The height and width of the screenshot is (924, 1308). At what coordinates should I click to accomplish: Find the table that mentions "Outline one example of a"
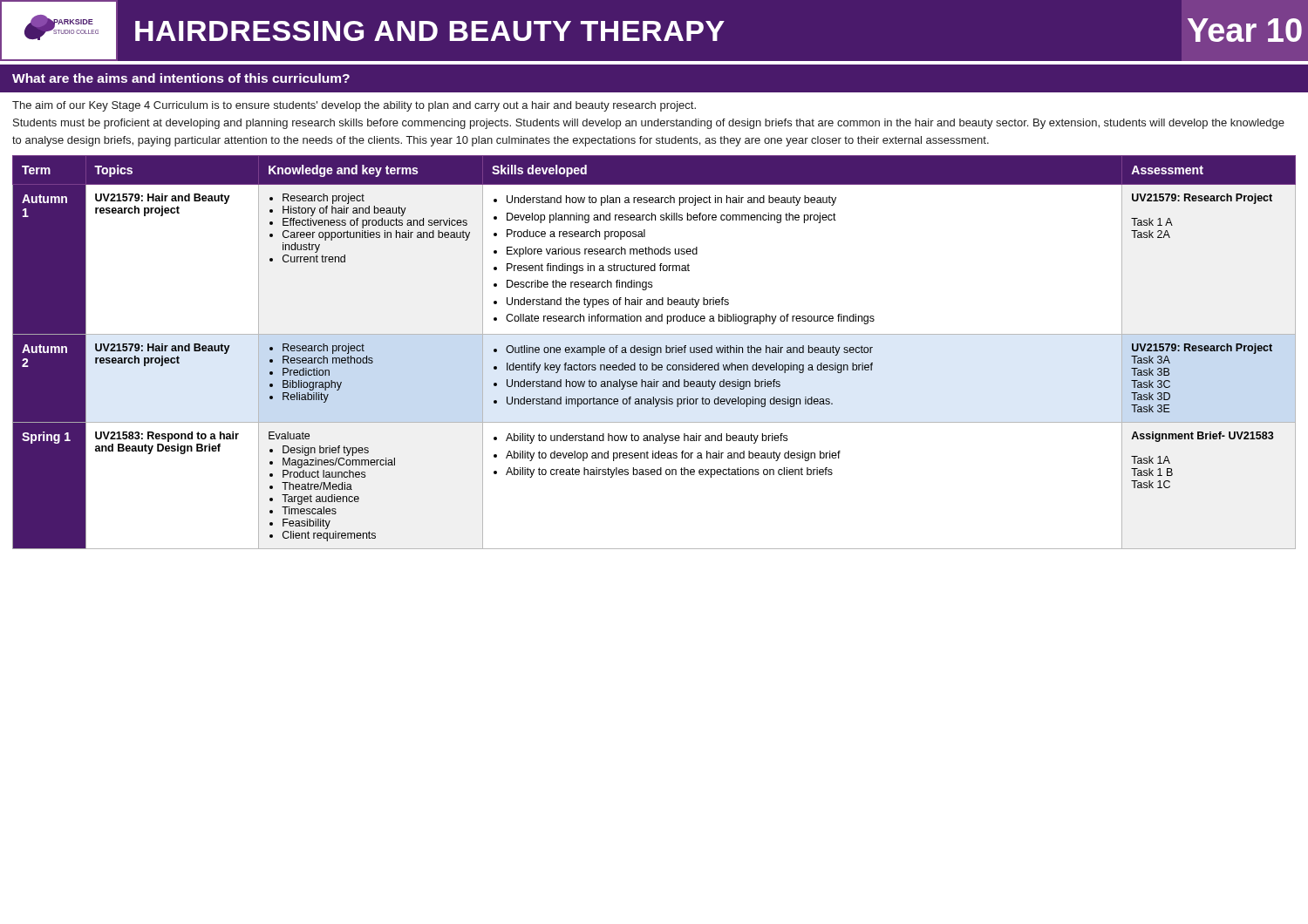pos(654,353)
